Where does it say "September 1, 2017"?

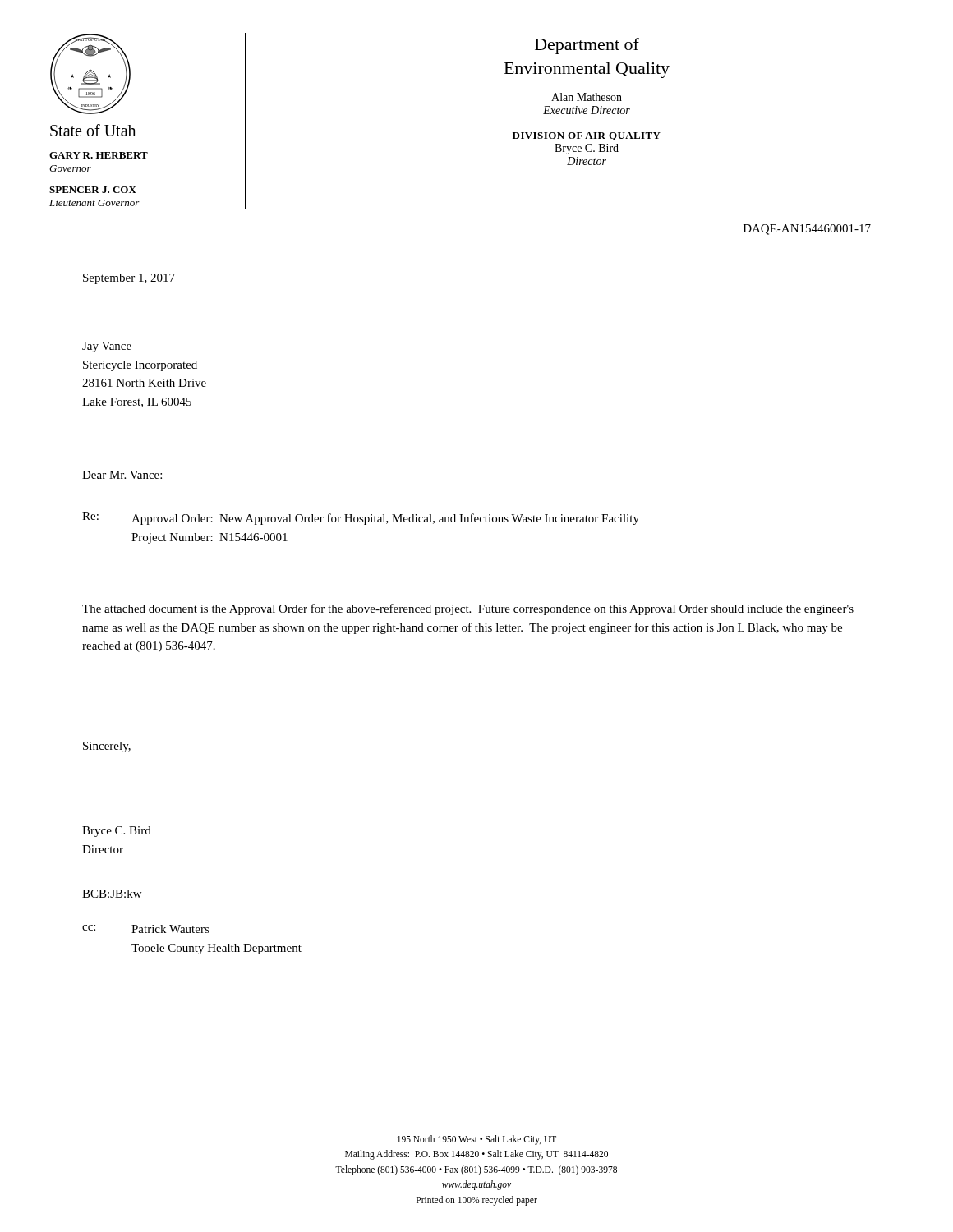[129, 278]
